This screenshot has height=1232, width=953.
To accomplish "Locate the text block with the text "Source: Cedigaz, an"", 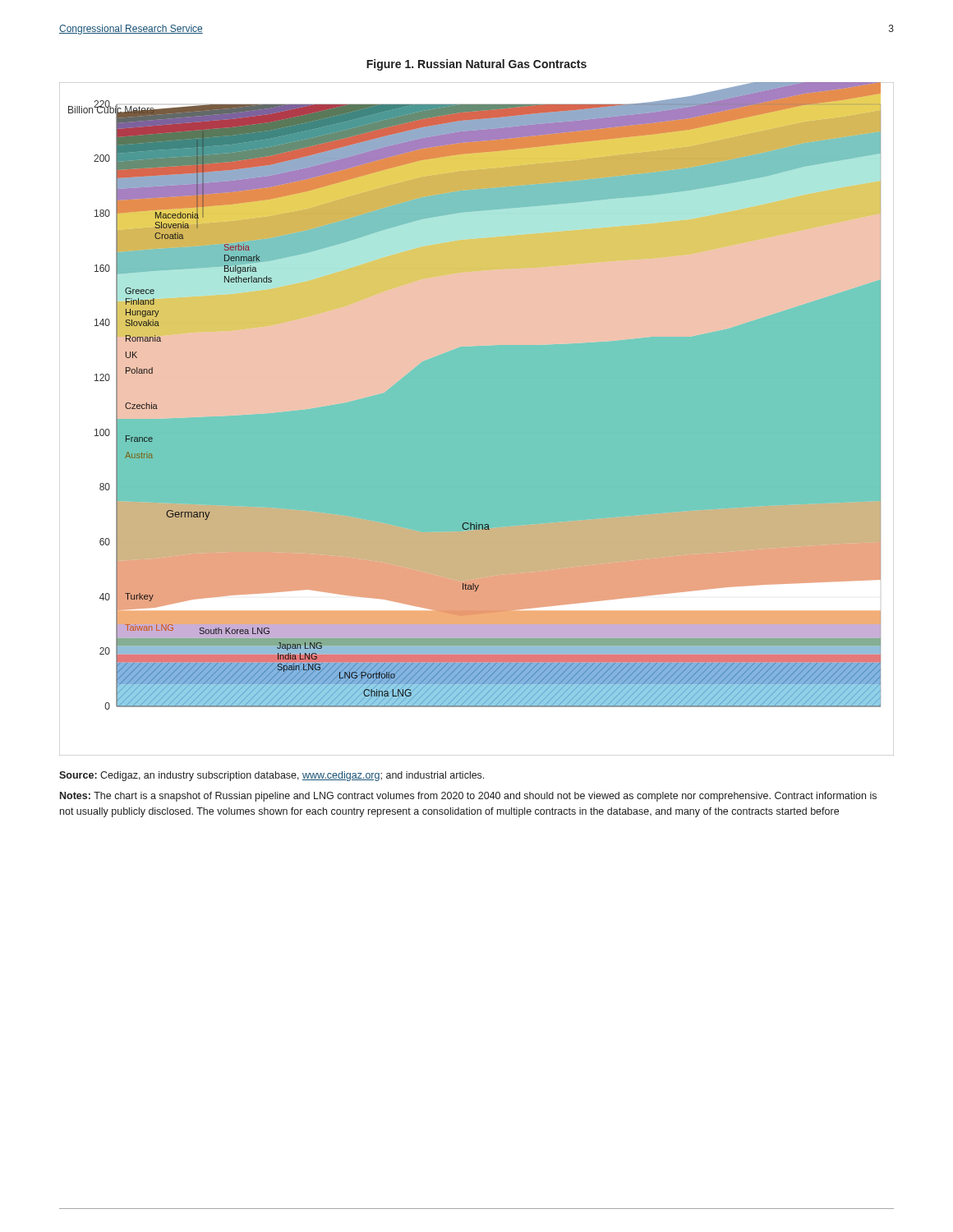I will coord(272,775).
